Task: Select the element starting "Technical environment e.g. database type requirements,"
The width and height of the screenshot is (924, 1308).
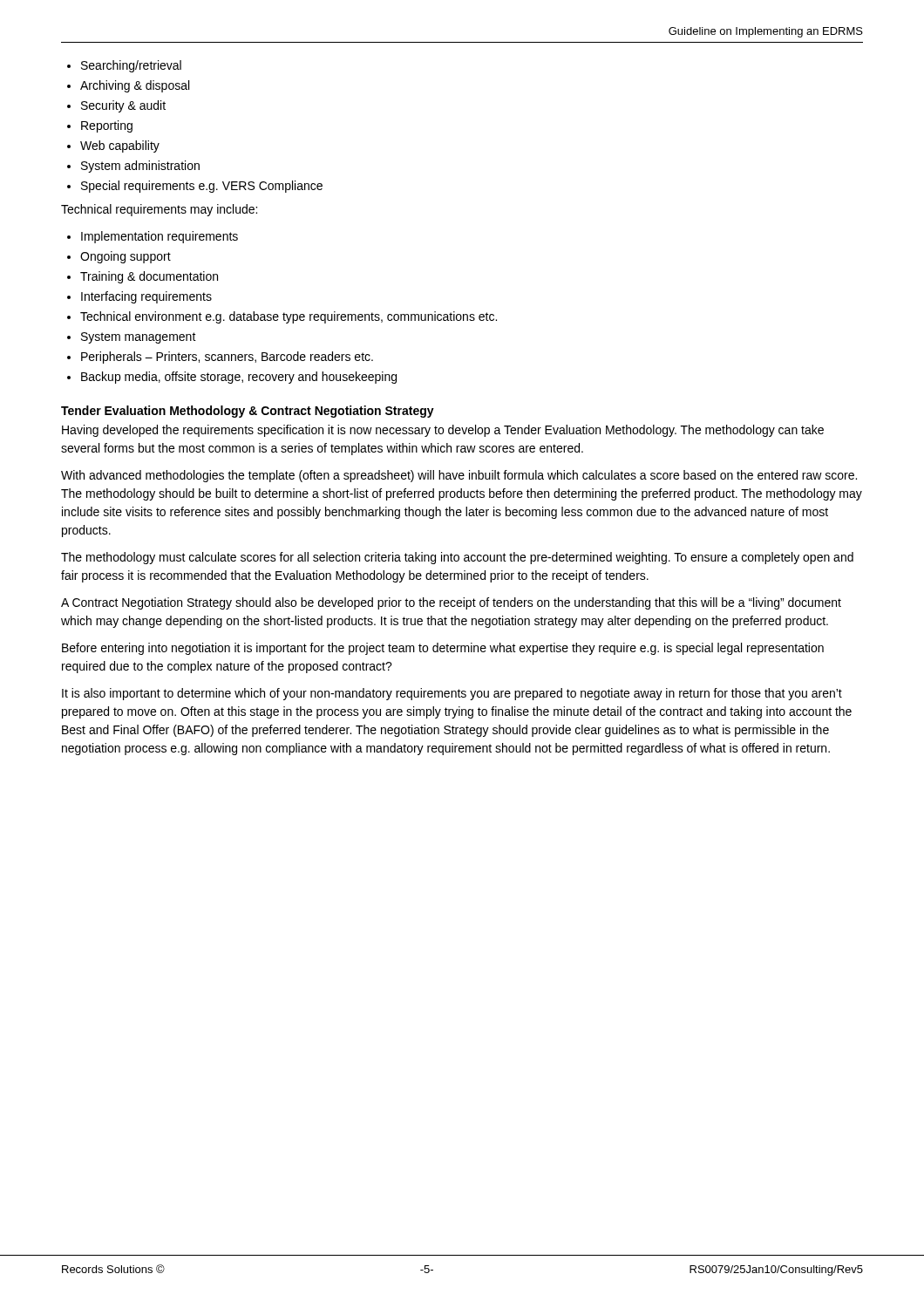Action: (462, 317)
